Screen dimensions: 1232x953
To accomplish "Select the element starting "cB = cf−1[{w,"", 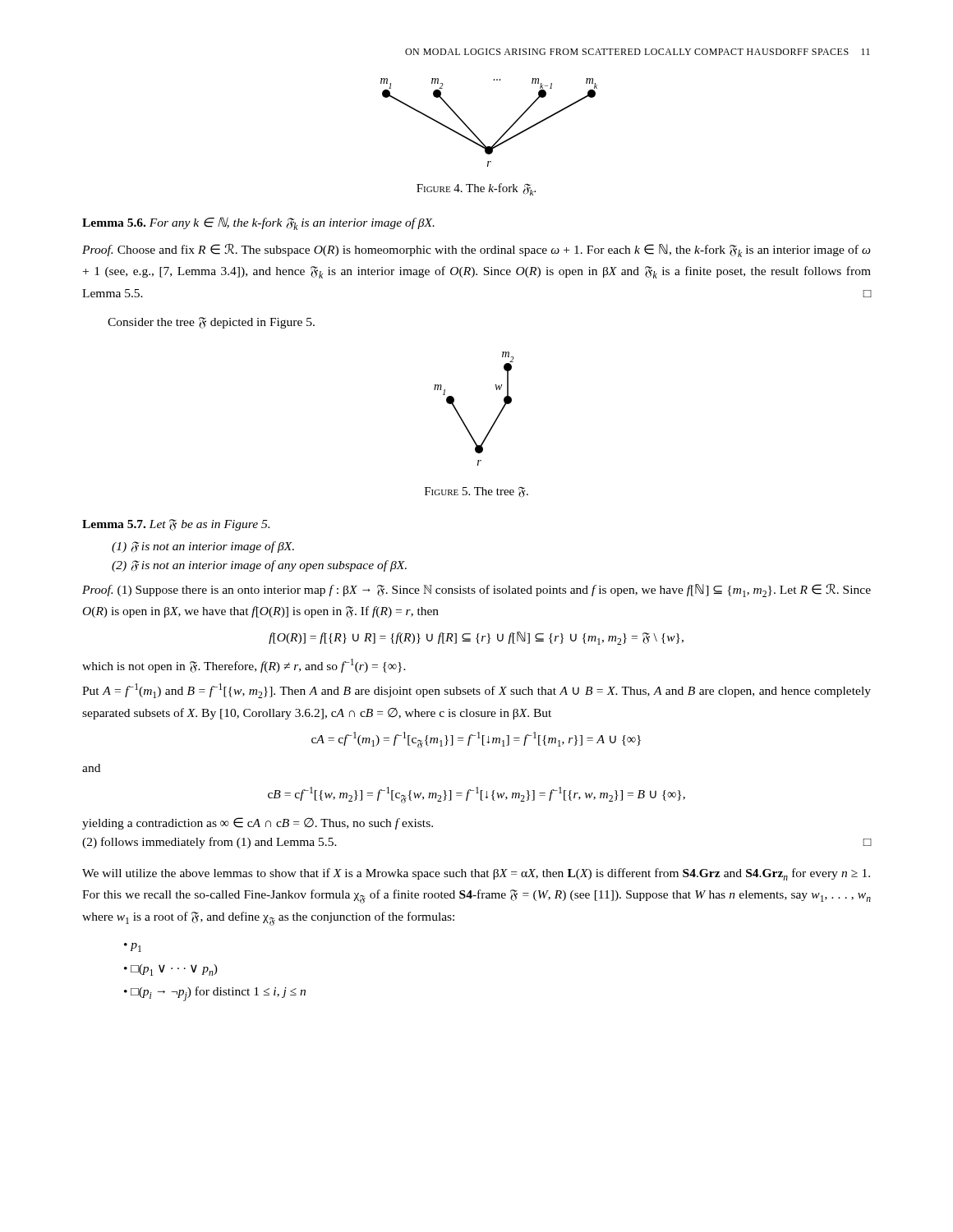I will (476, 795).
